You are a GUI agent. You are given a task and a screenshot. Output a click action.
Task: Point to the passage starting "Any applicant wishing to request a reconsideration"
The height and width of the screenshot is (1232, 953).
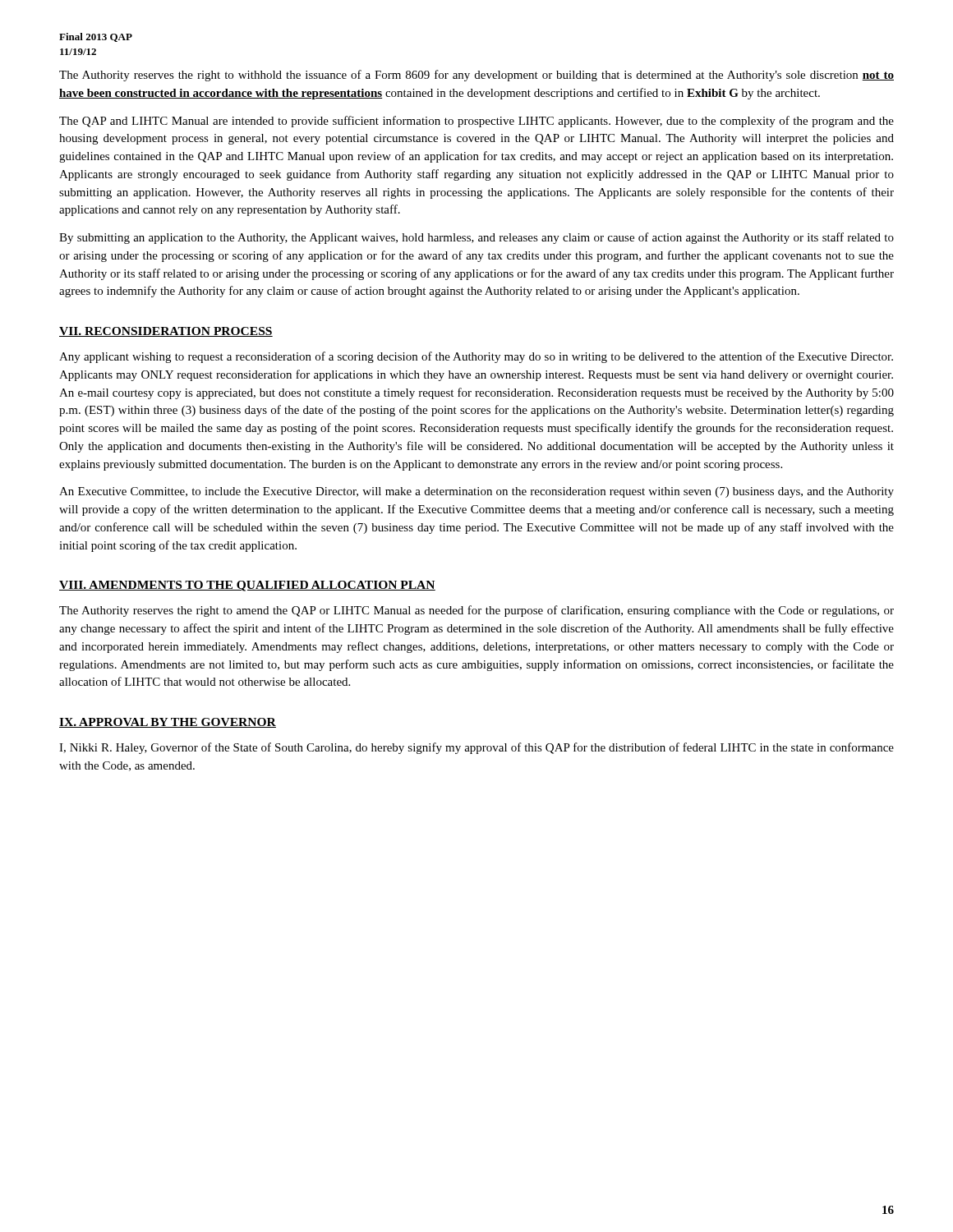pyautogui.click(x=476, y=411)
